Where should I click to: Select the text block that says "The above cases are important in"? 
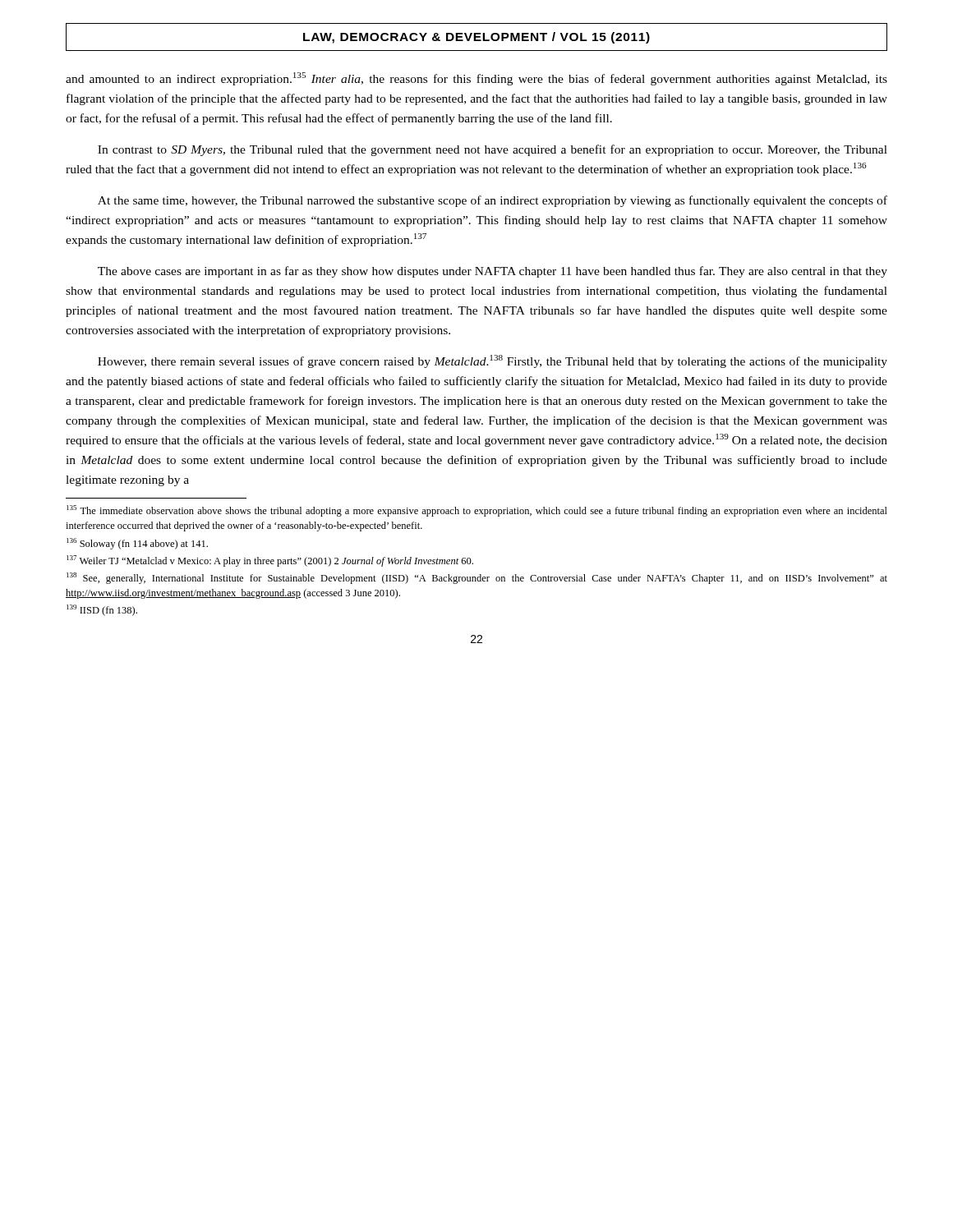click(476, 301)
